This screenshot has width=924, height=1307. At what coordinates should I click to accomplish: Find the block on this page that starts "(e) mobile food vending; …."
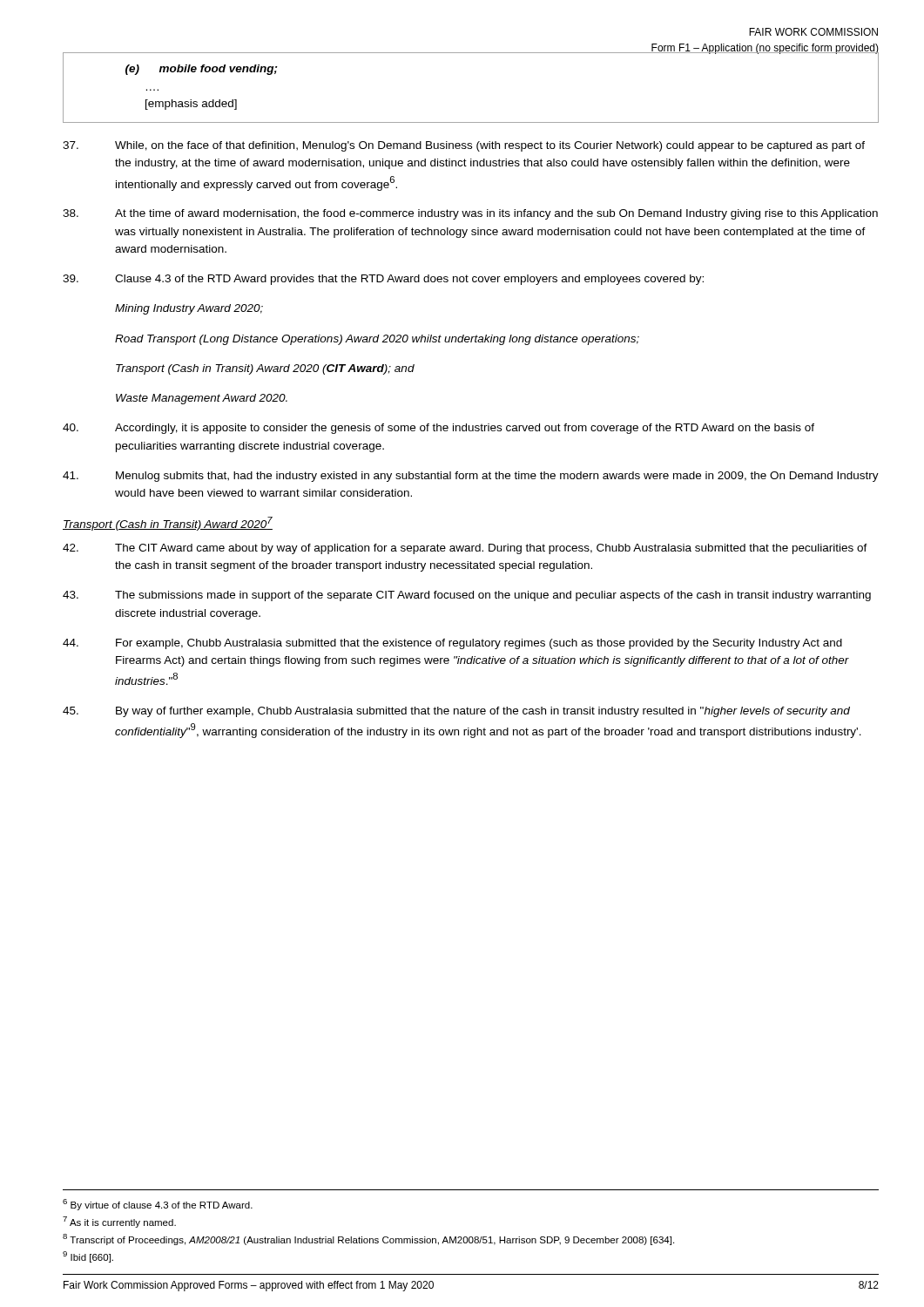pyautogui.click(x=202, y=70)
